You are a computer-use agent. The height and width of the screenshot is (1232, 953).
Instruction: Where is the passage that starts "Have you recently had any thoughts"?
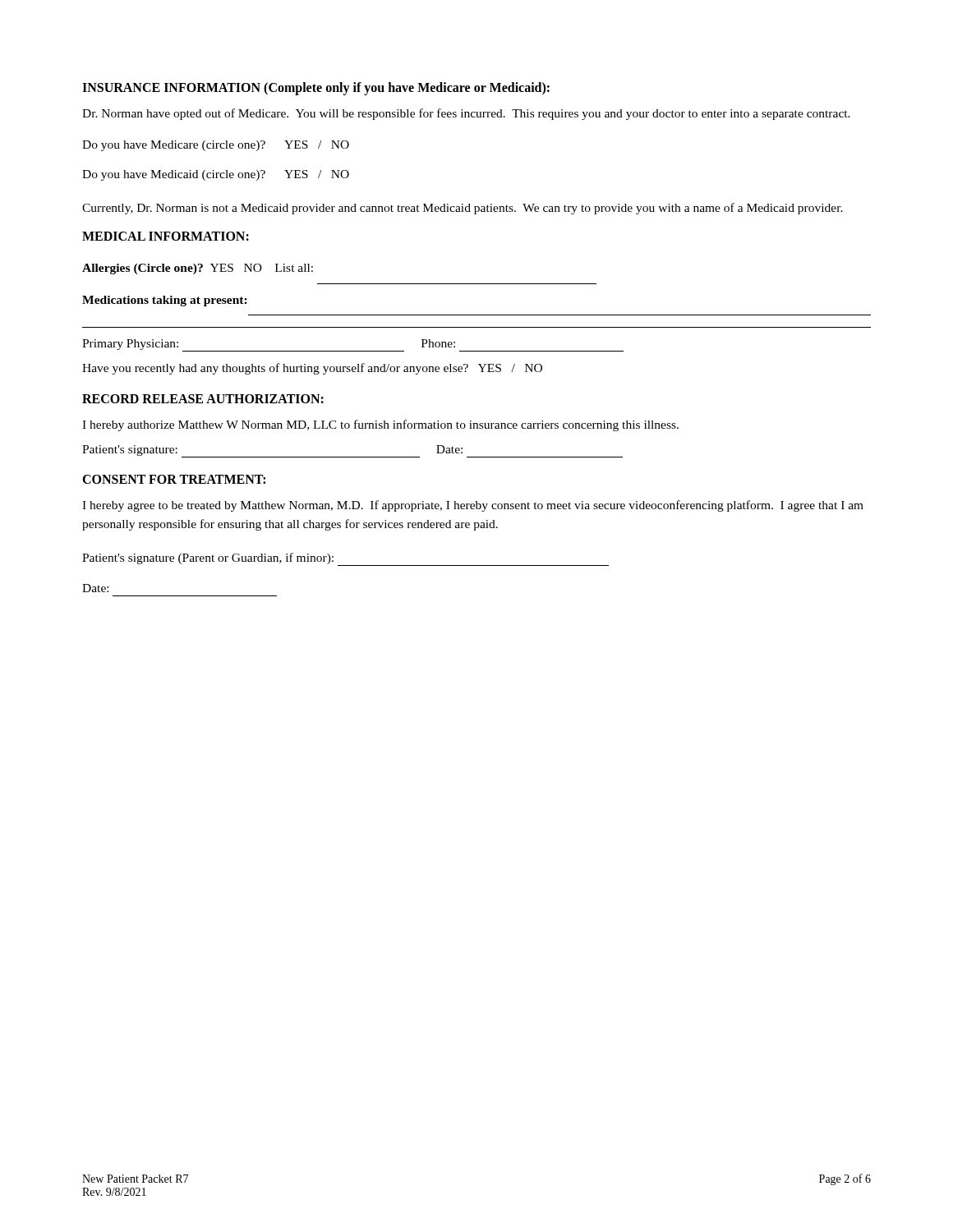coord(312,367)
